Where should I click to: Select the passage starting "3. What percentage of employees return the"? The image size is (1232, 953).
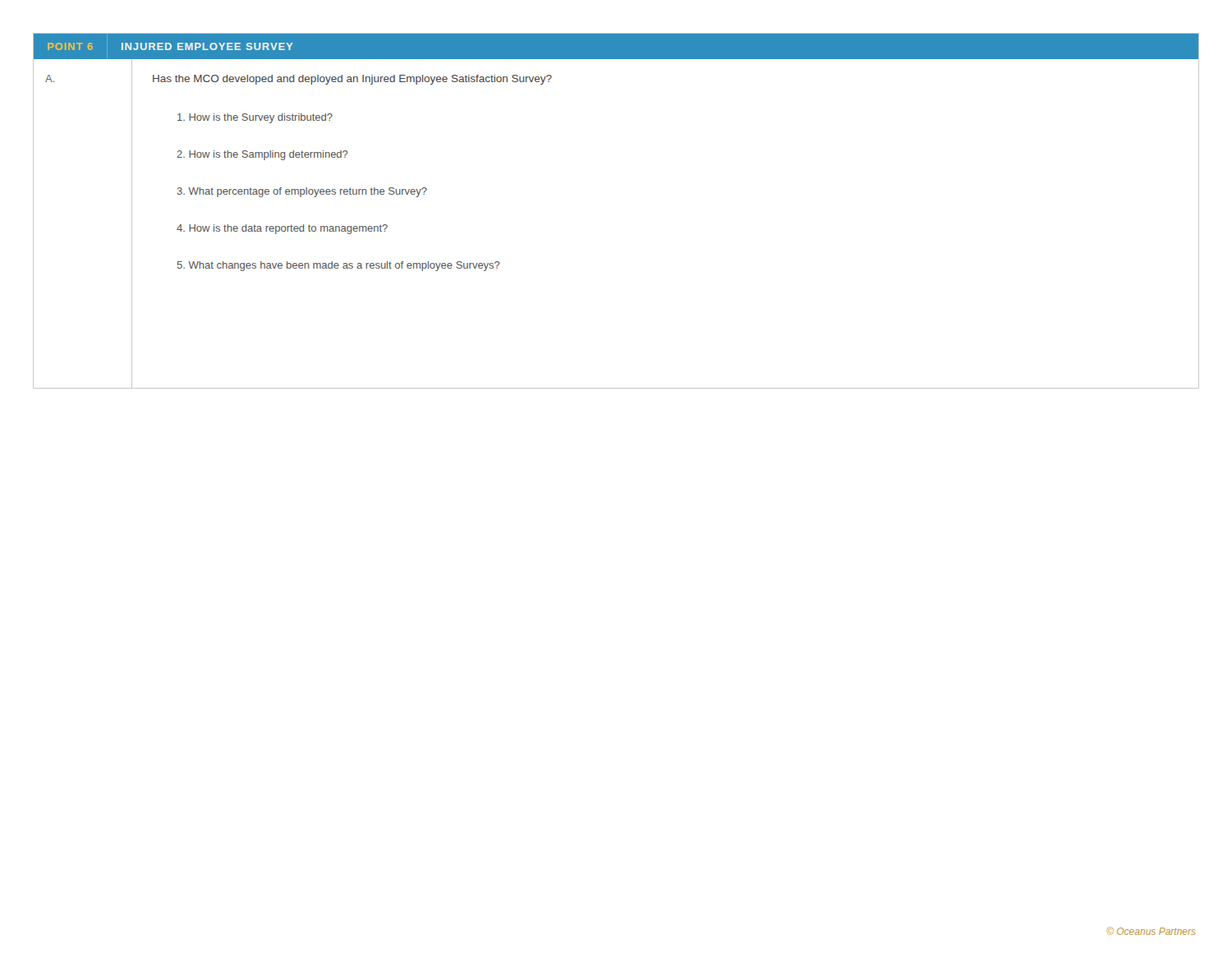(x=302, y=191)
